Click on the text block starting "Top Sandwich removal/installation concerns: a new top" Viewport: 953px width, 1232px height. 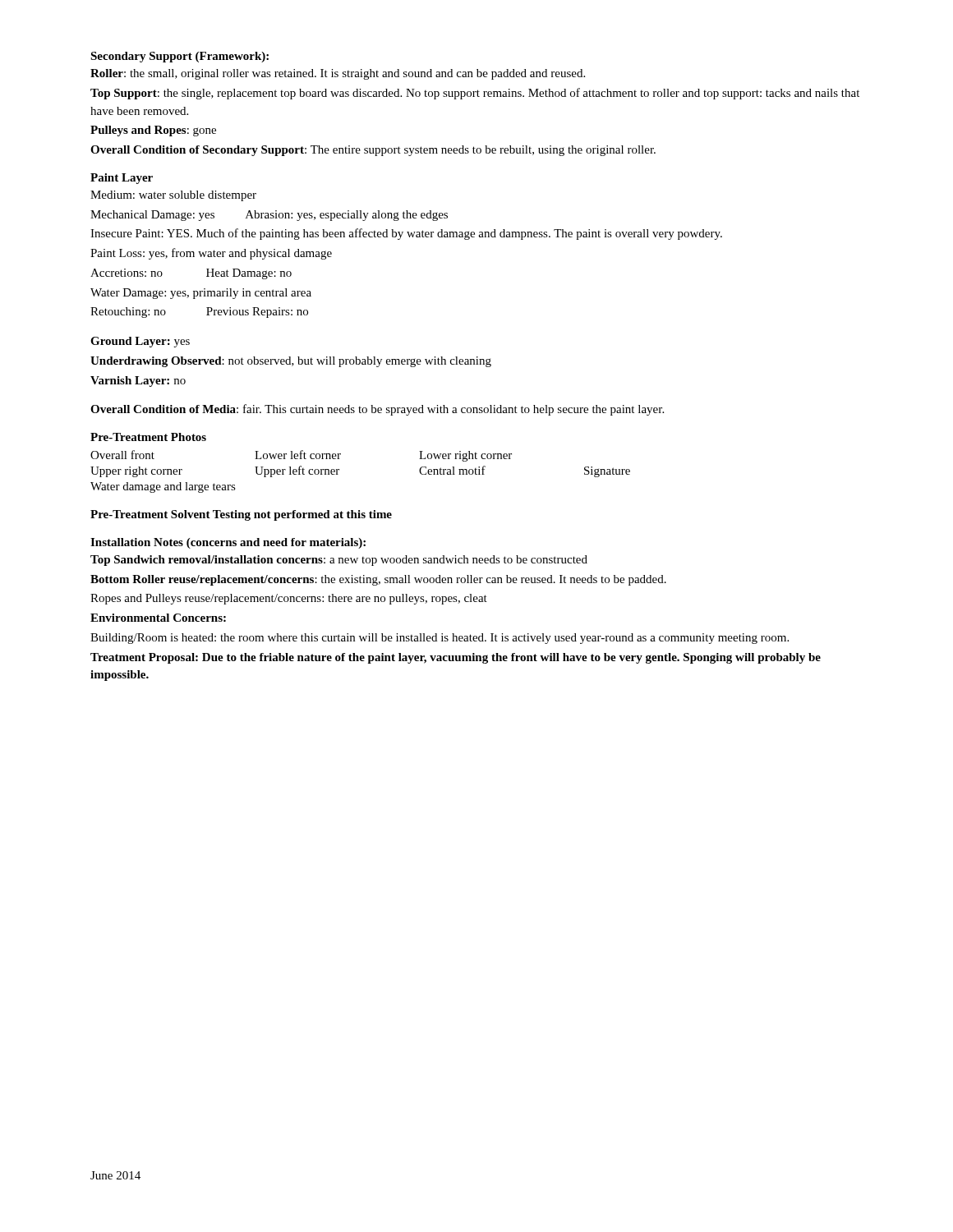click(339, 561)
